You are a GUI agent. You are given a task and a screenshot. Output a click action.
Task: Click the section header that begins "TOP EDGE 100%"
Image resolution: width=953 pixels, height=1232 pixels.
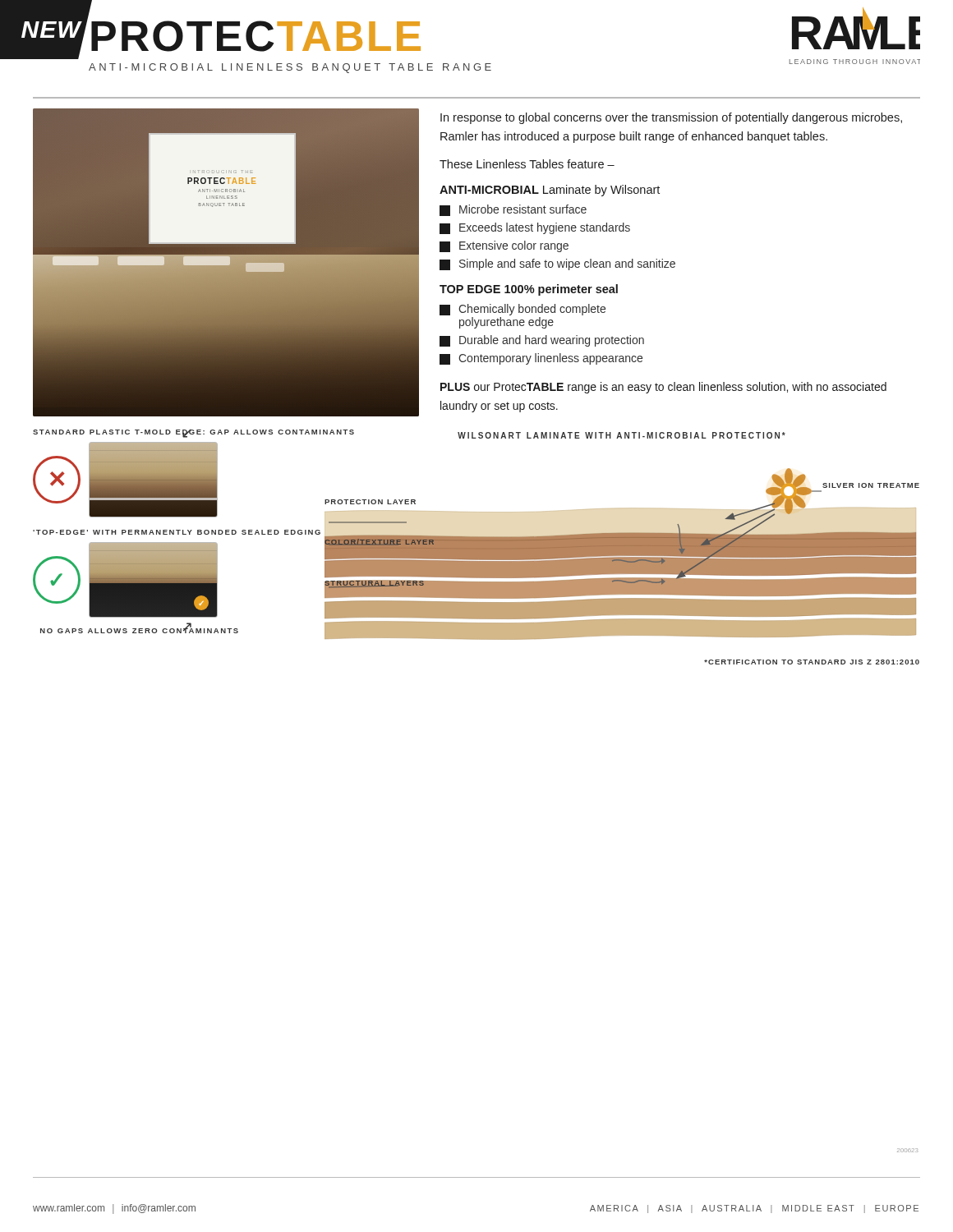click(529, 289)
